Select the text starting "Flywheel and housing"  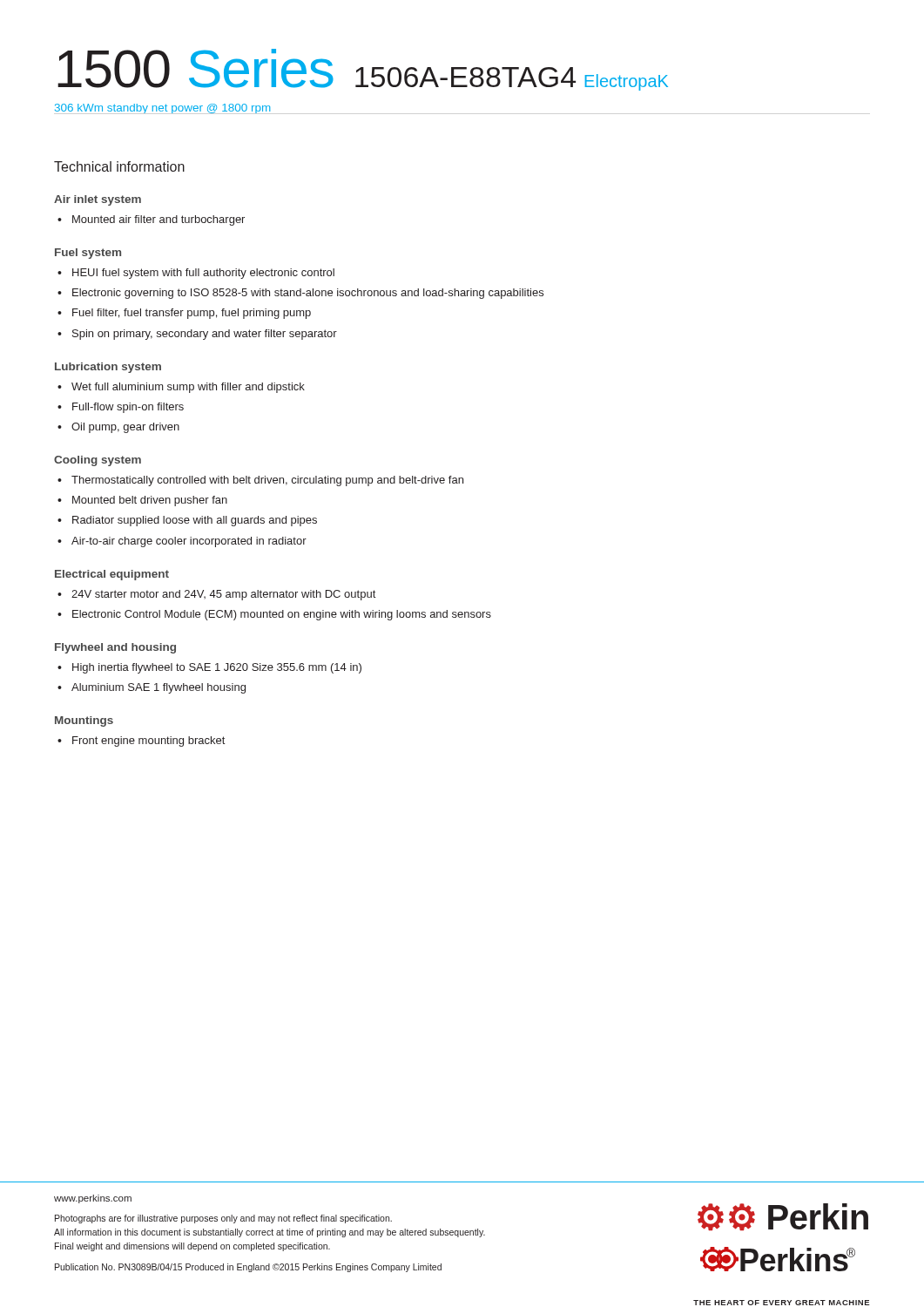point(115,648)
